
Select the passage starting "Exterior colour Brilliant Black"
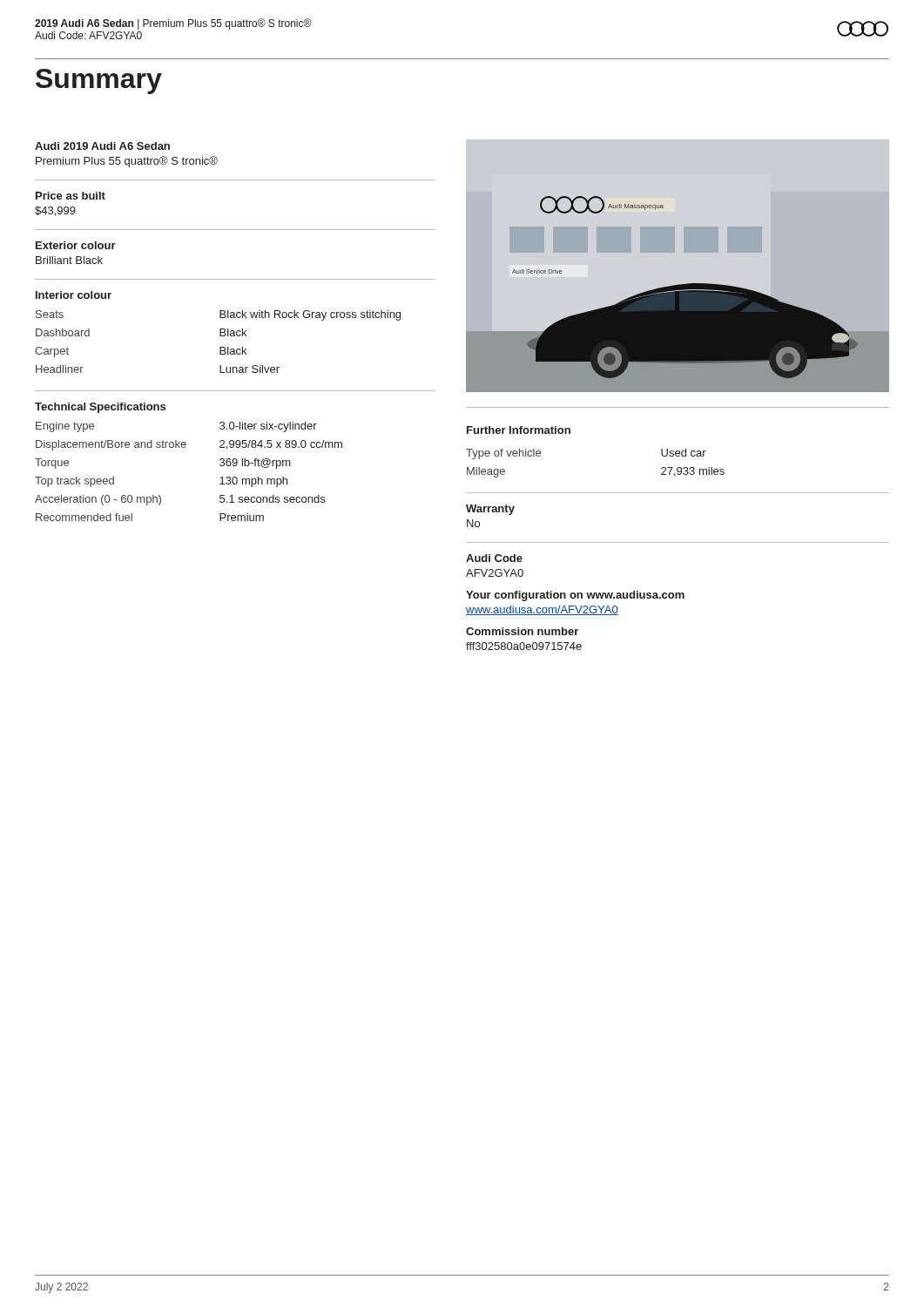(76, 245)
